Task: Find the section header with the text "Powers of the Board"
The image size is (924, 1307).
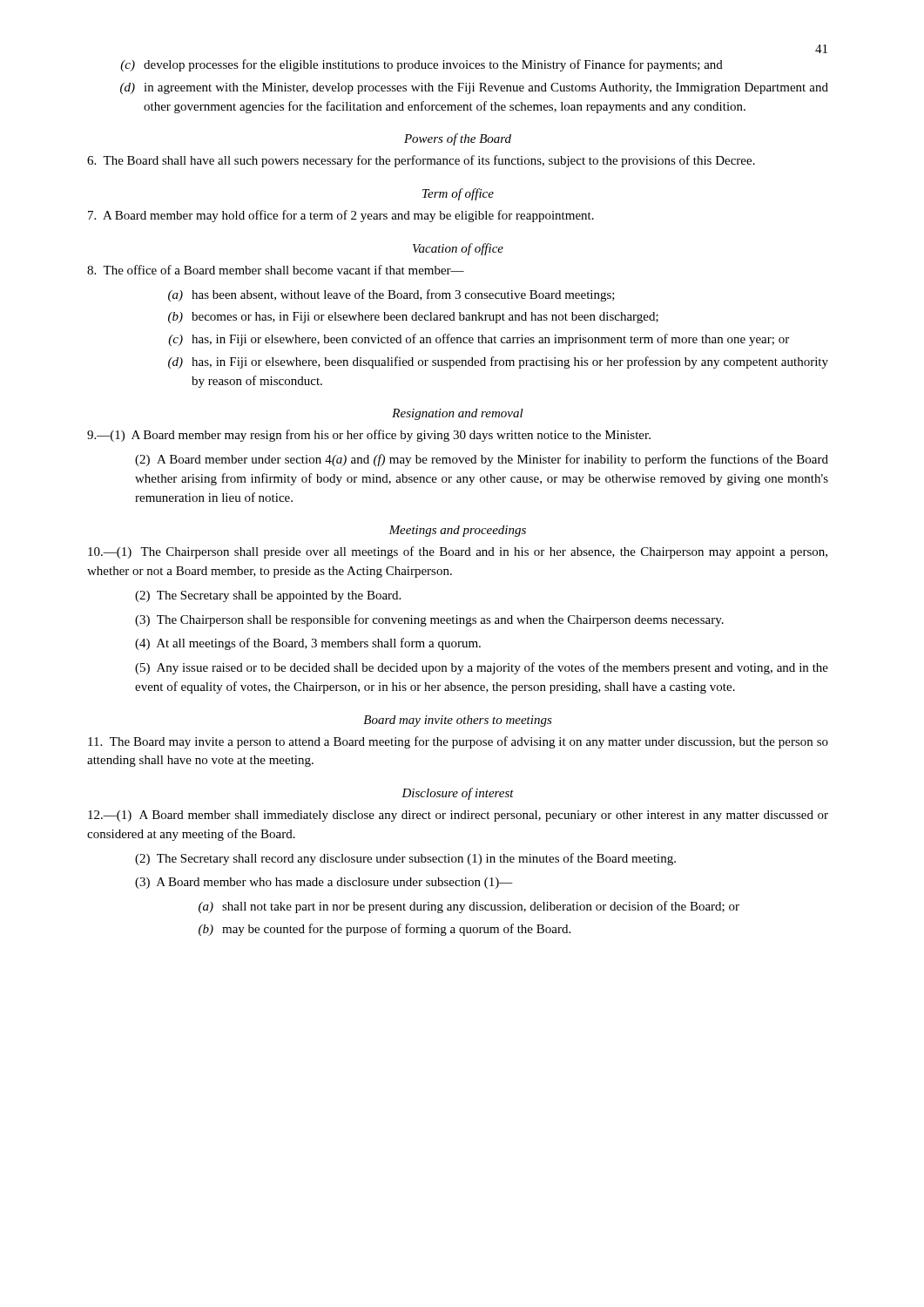Action: [458, 139]
